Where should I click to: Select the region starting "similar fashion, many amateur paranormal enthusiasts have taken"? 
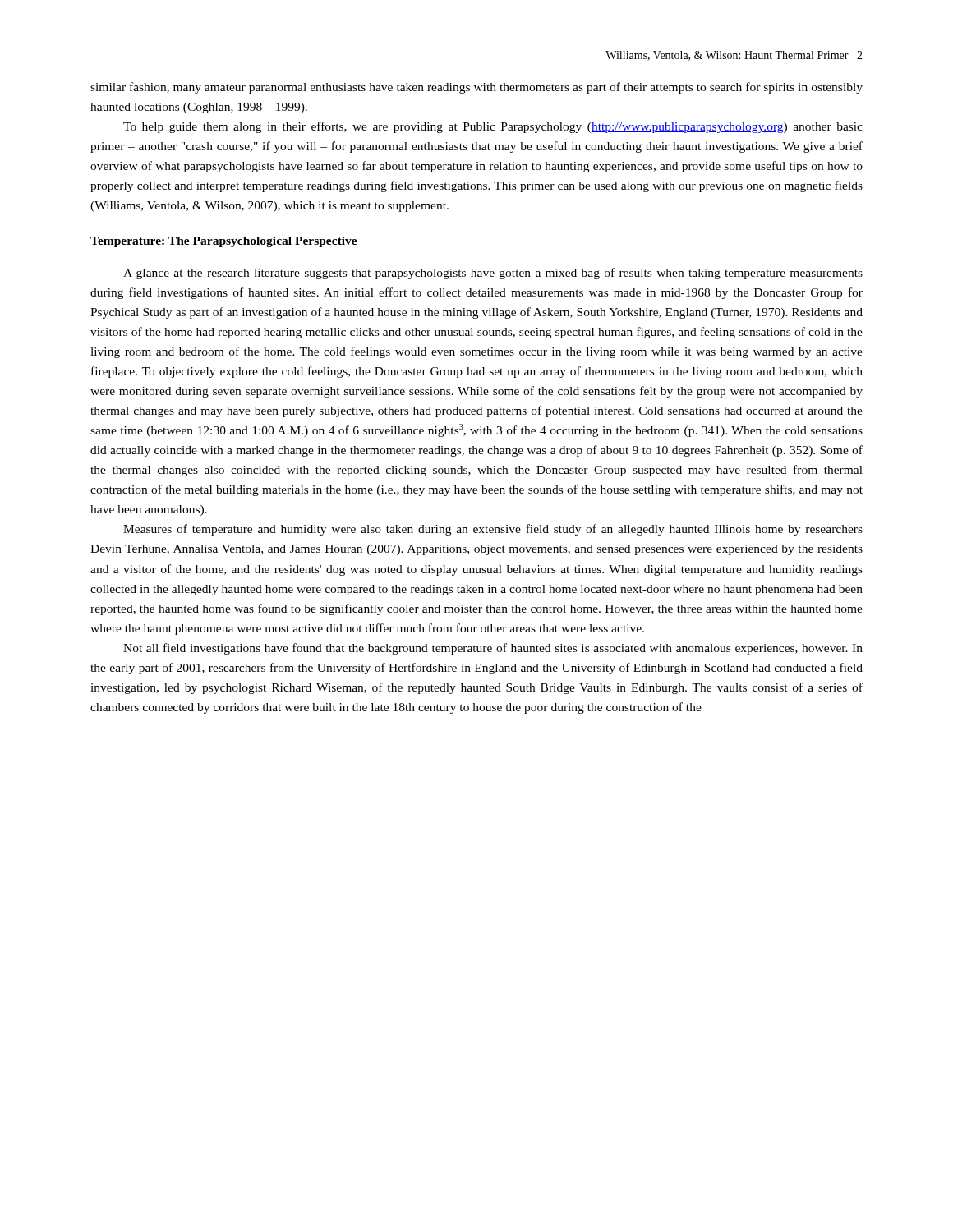[x=476, y=146]
